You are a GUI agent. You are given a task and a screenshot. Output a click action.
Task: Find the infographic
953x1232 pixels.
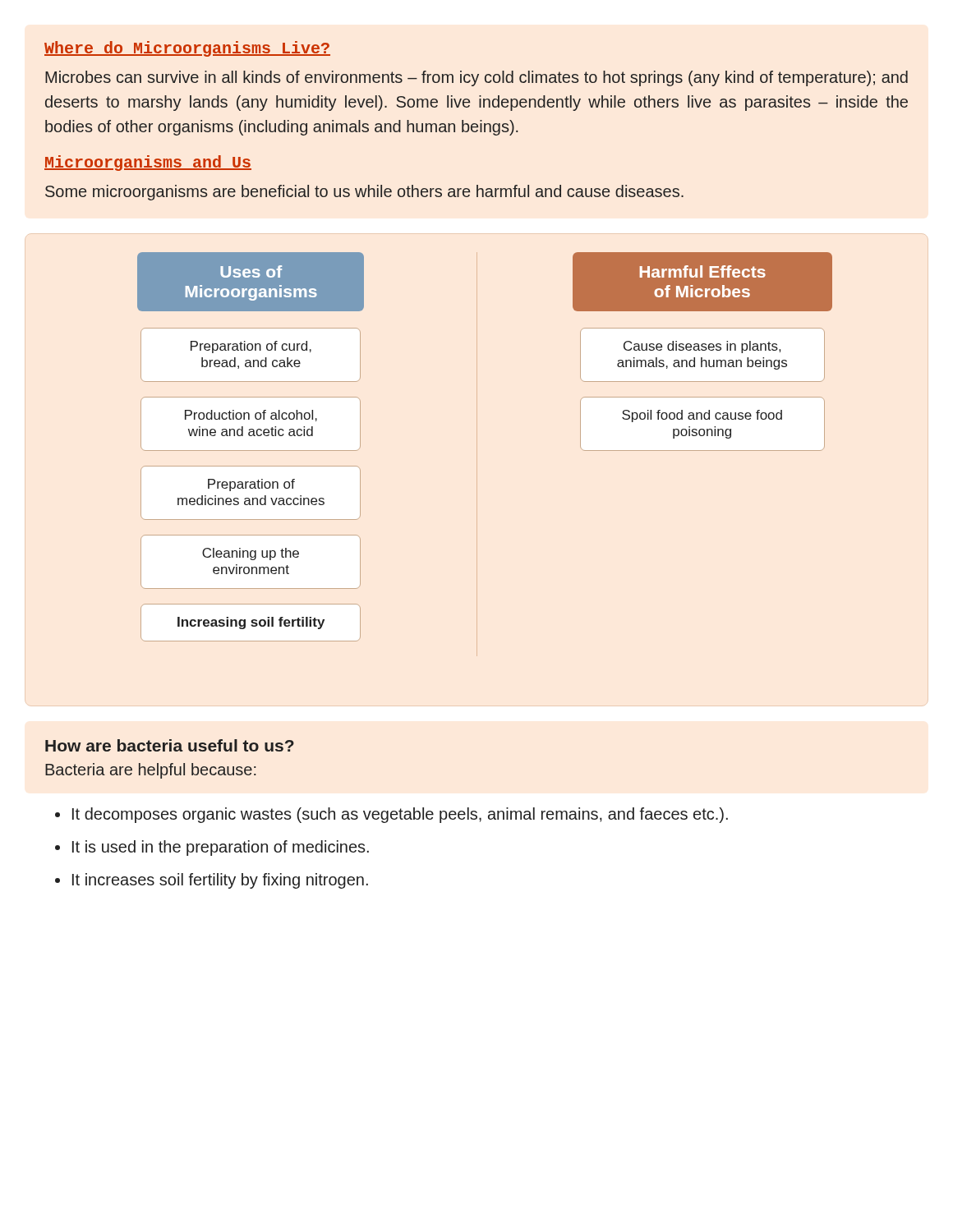[476, 470]
